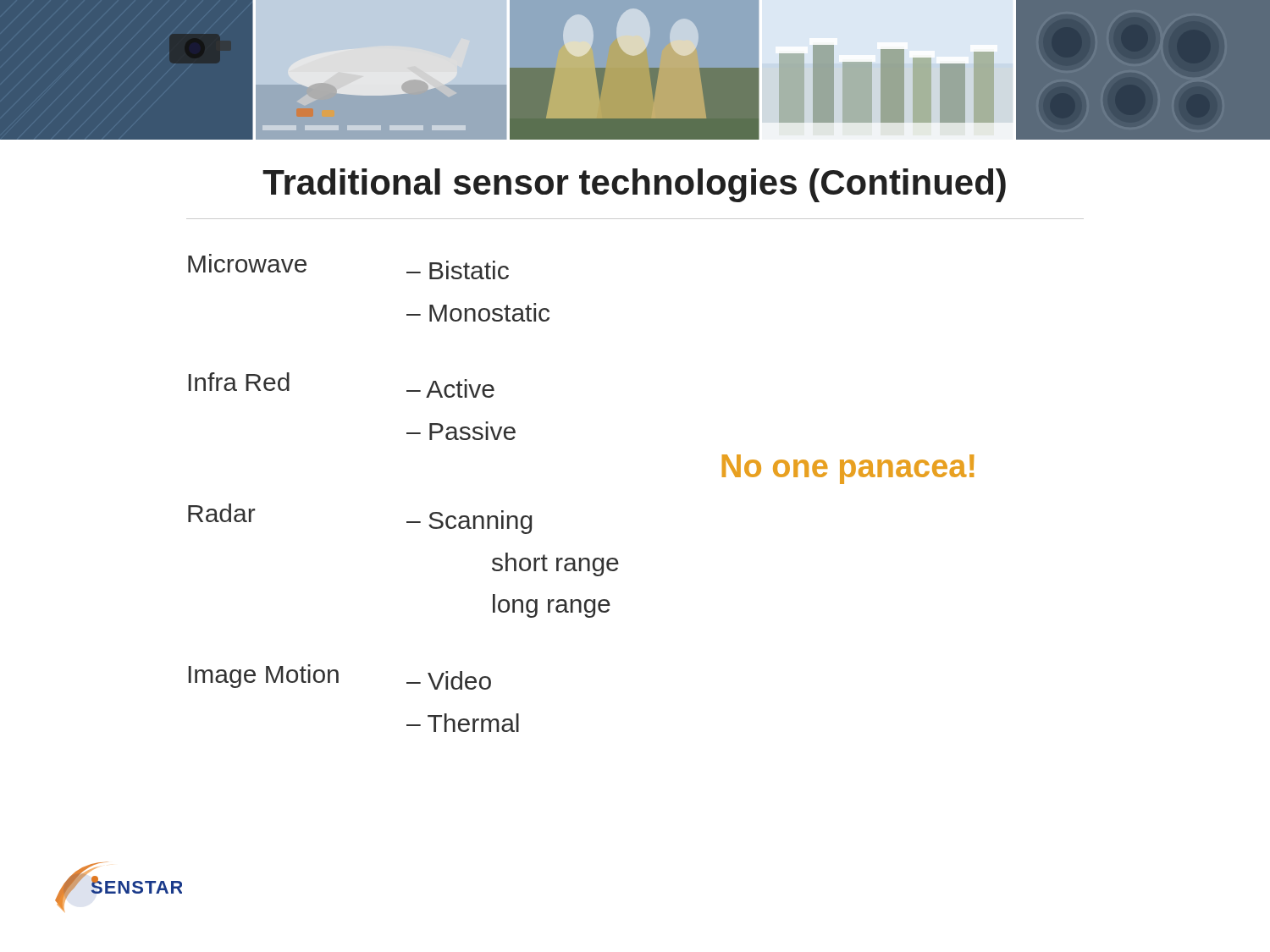Locate the list item that says "Image Motion –"
Image resolution: width=1270 pixels, height=952 pixels.
point(340,677)
